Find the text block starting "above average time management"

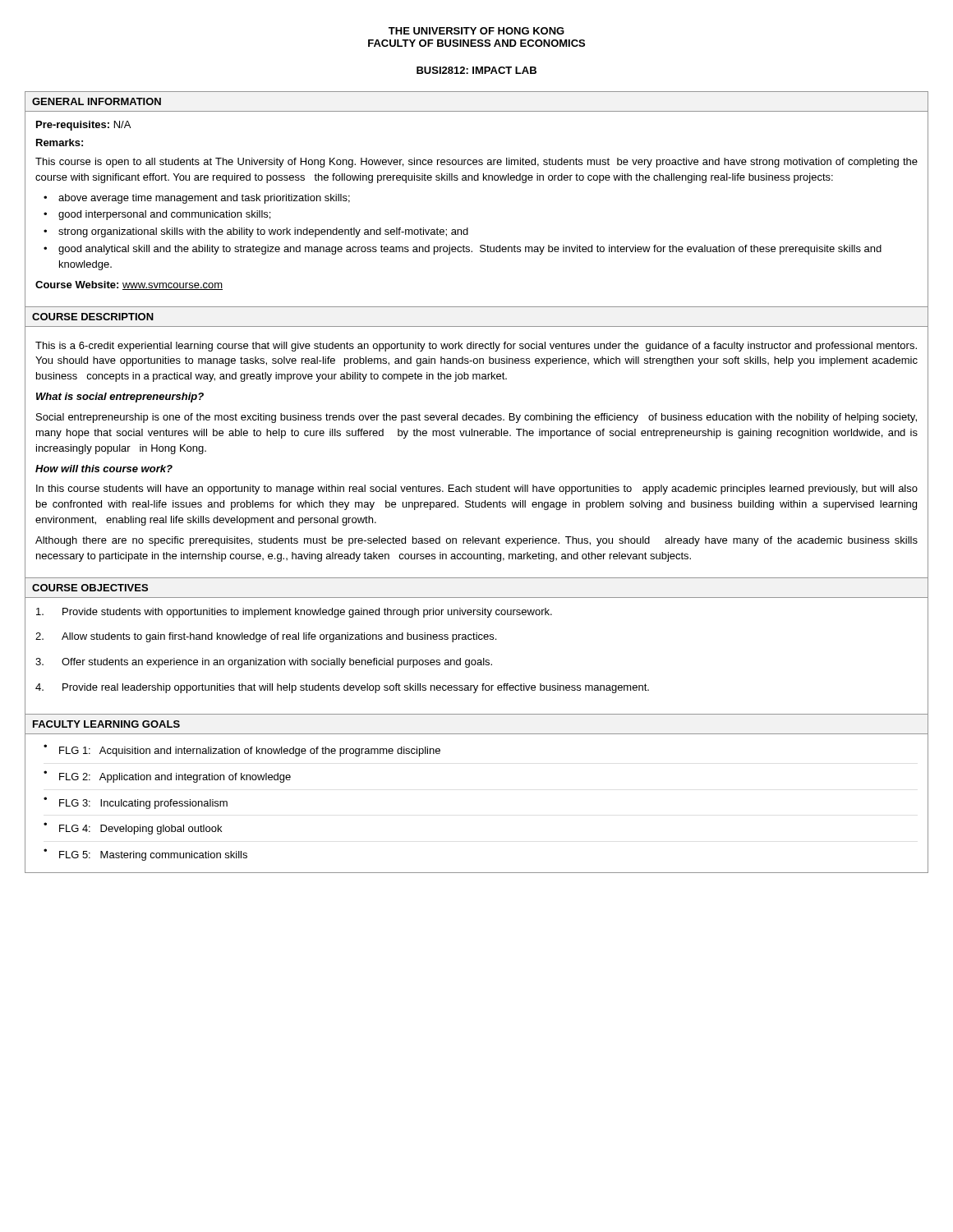(204, 197)
